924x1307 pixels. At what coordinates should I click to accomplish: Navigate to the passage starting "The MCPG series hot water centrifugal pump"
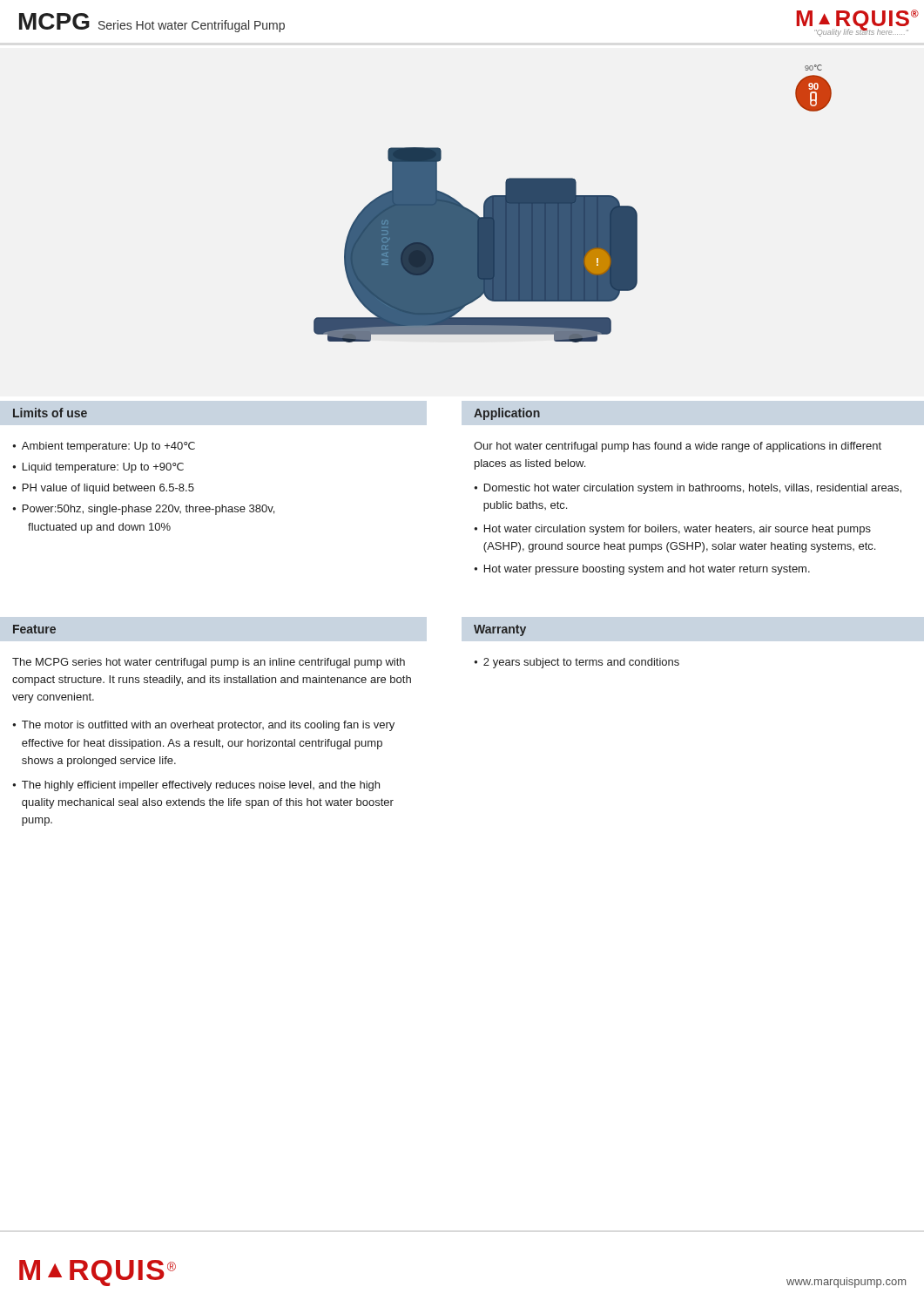[212, 679]
